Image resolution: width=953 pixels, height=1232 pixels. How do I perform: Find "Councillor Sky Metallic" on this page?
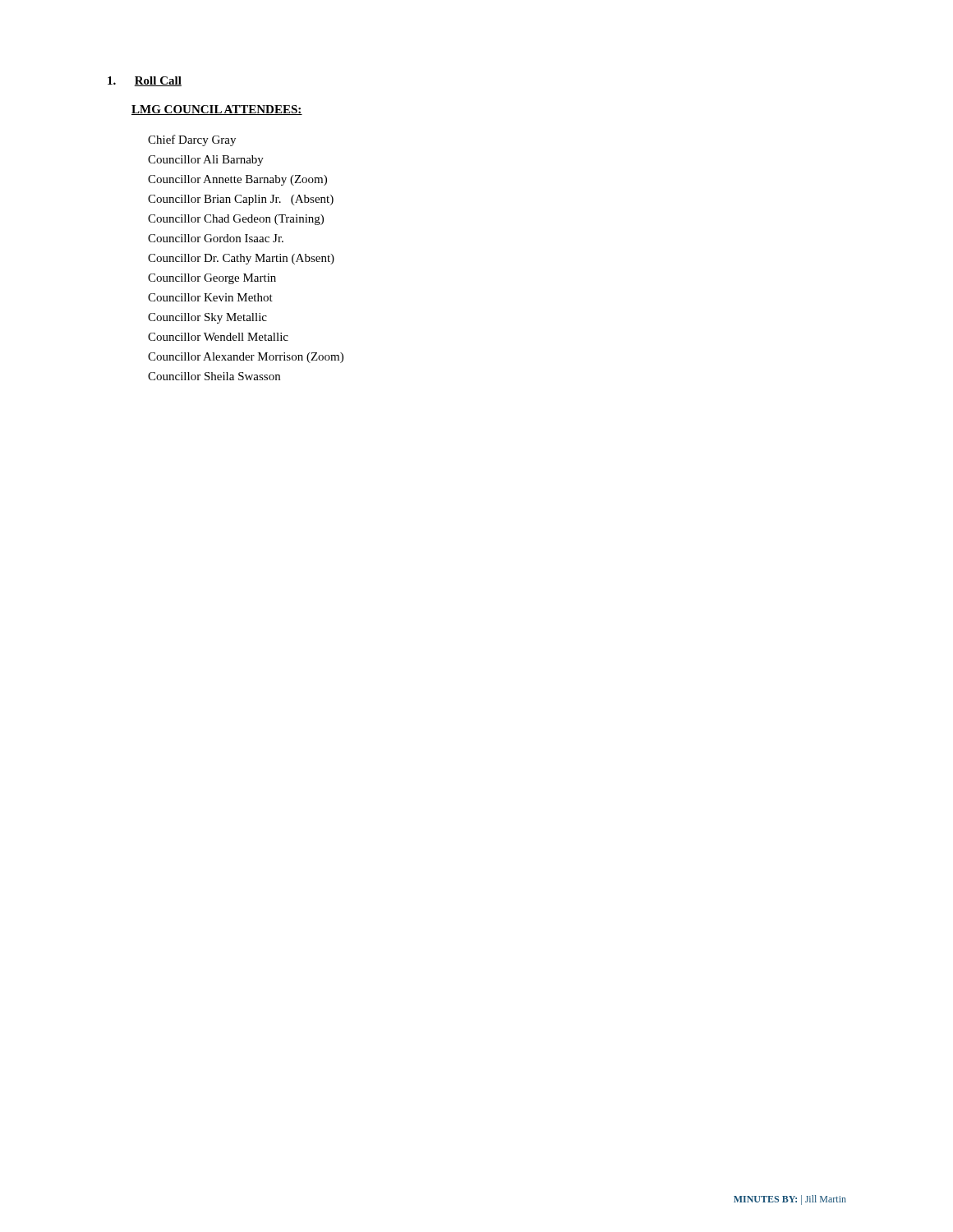(x=207, y=317)
